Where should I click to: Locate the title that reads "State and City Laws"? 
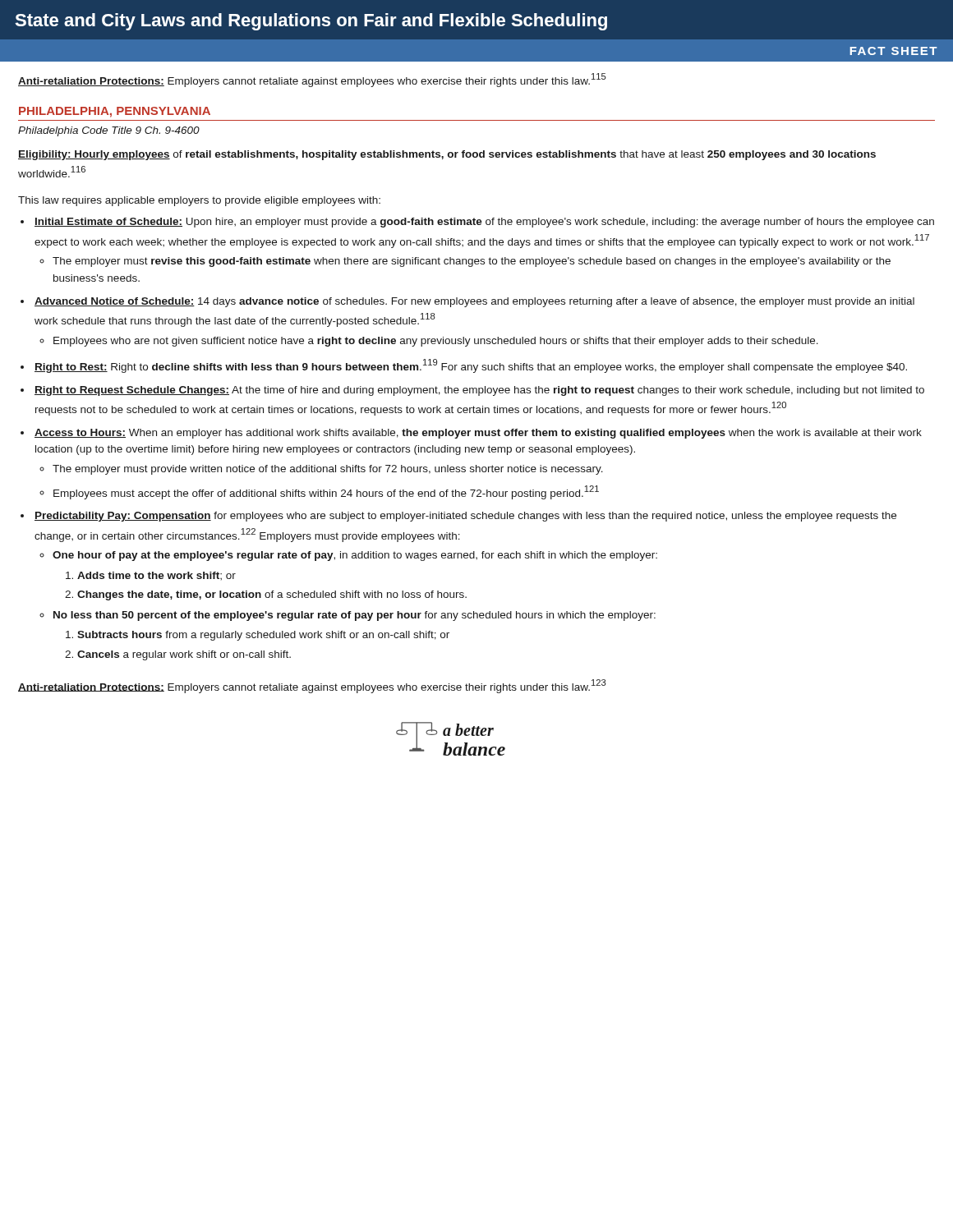pyautogui.click(x=312, y=20)
